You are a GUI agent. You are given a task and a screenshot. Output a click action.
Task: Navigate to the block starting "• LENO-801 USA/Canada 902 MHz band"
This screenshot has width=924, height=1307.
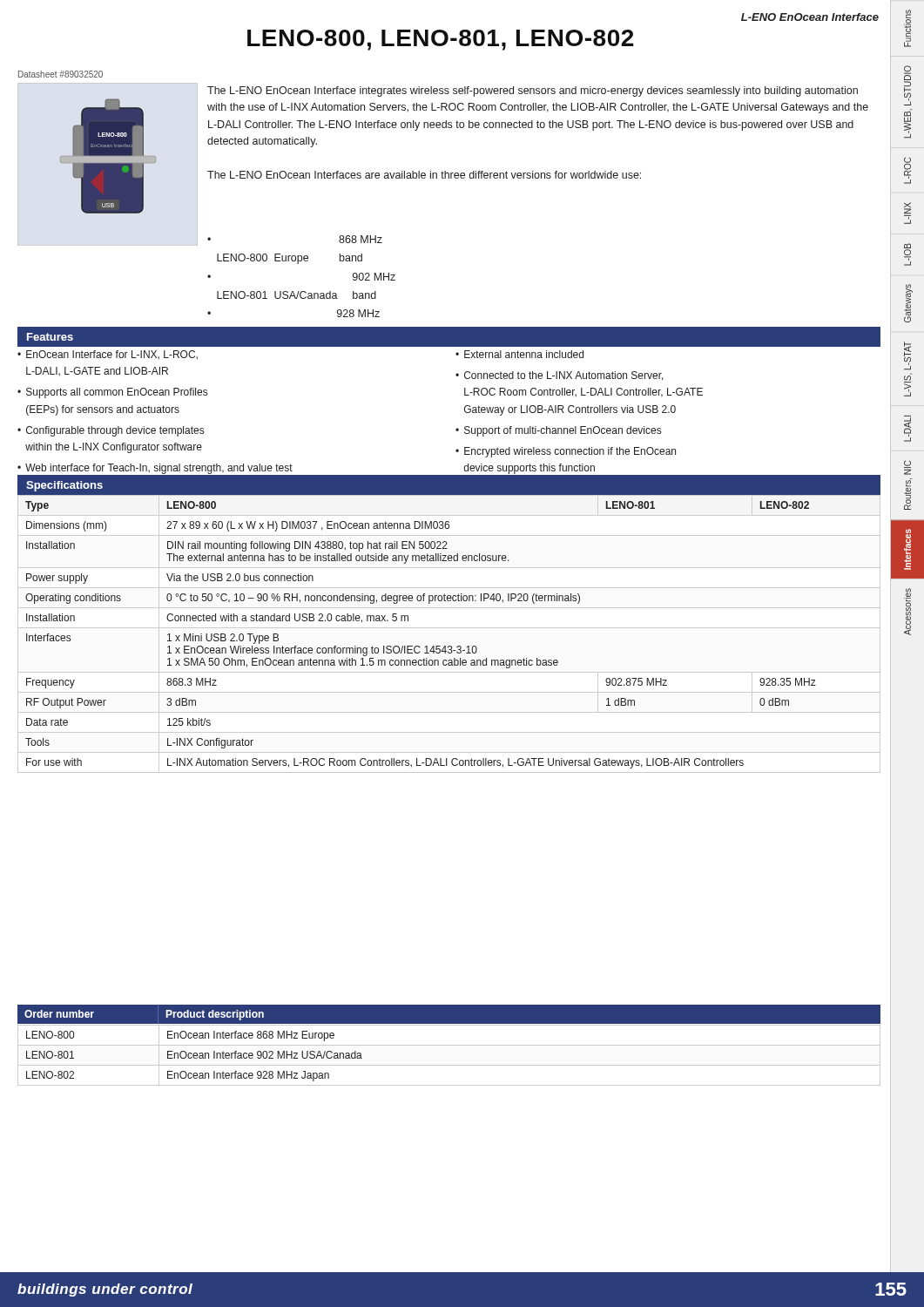(315, 286)
